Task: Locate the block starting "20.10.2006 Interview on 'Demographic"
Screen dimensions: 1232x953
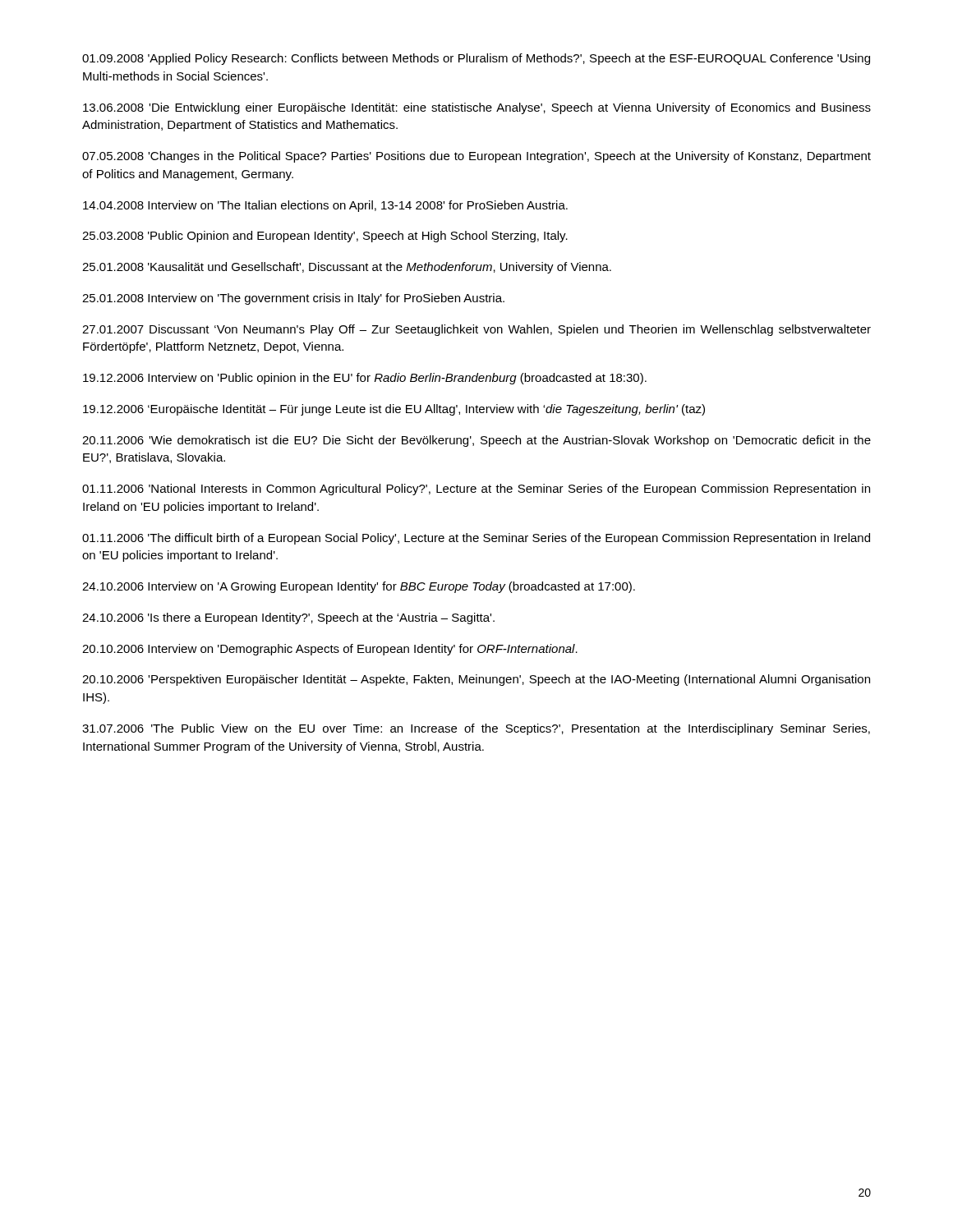Action: click(x=330, y=648)
